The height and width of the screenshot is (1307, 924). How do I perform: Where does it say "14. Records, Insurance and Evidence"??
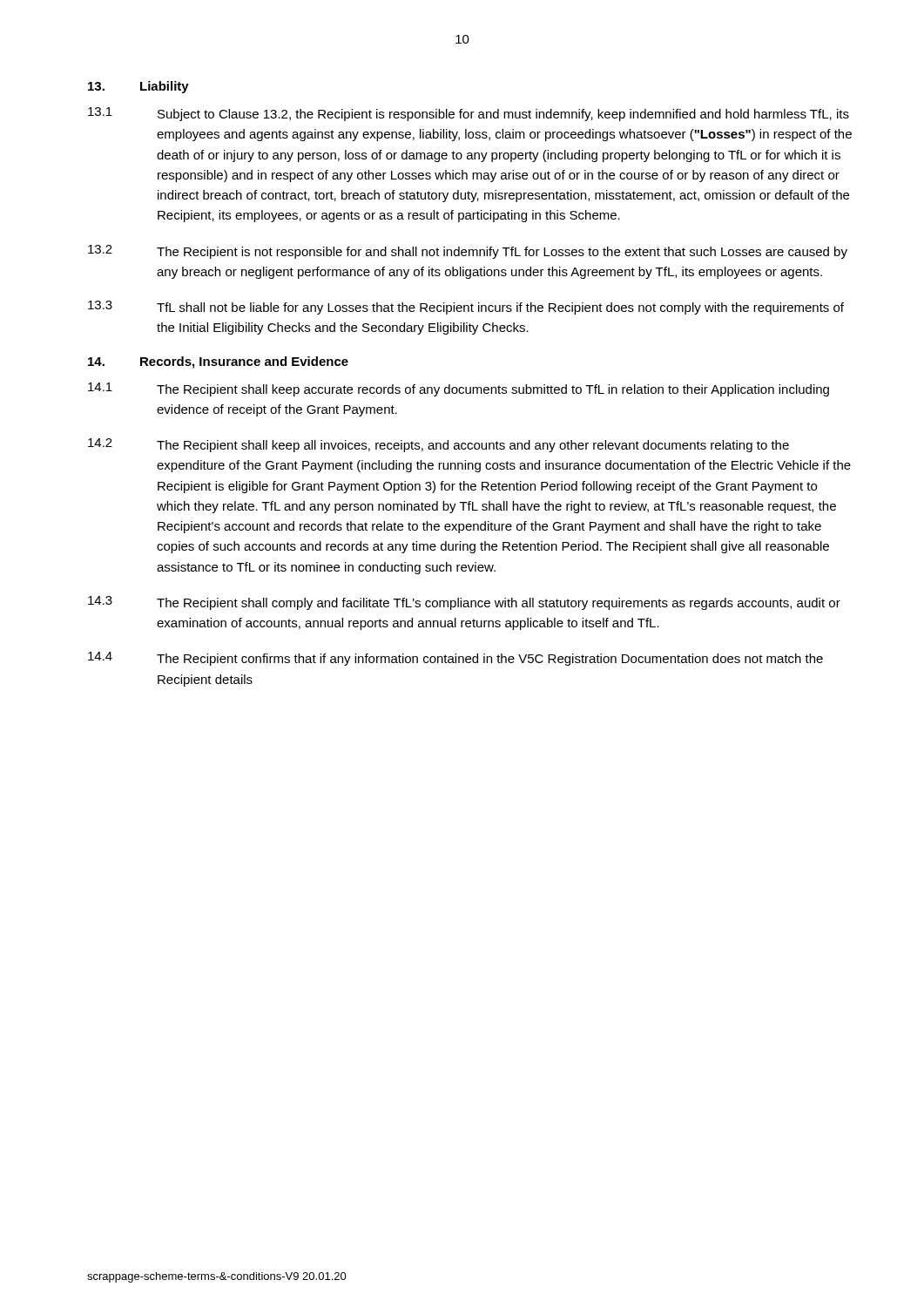click(218, 361)
